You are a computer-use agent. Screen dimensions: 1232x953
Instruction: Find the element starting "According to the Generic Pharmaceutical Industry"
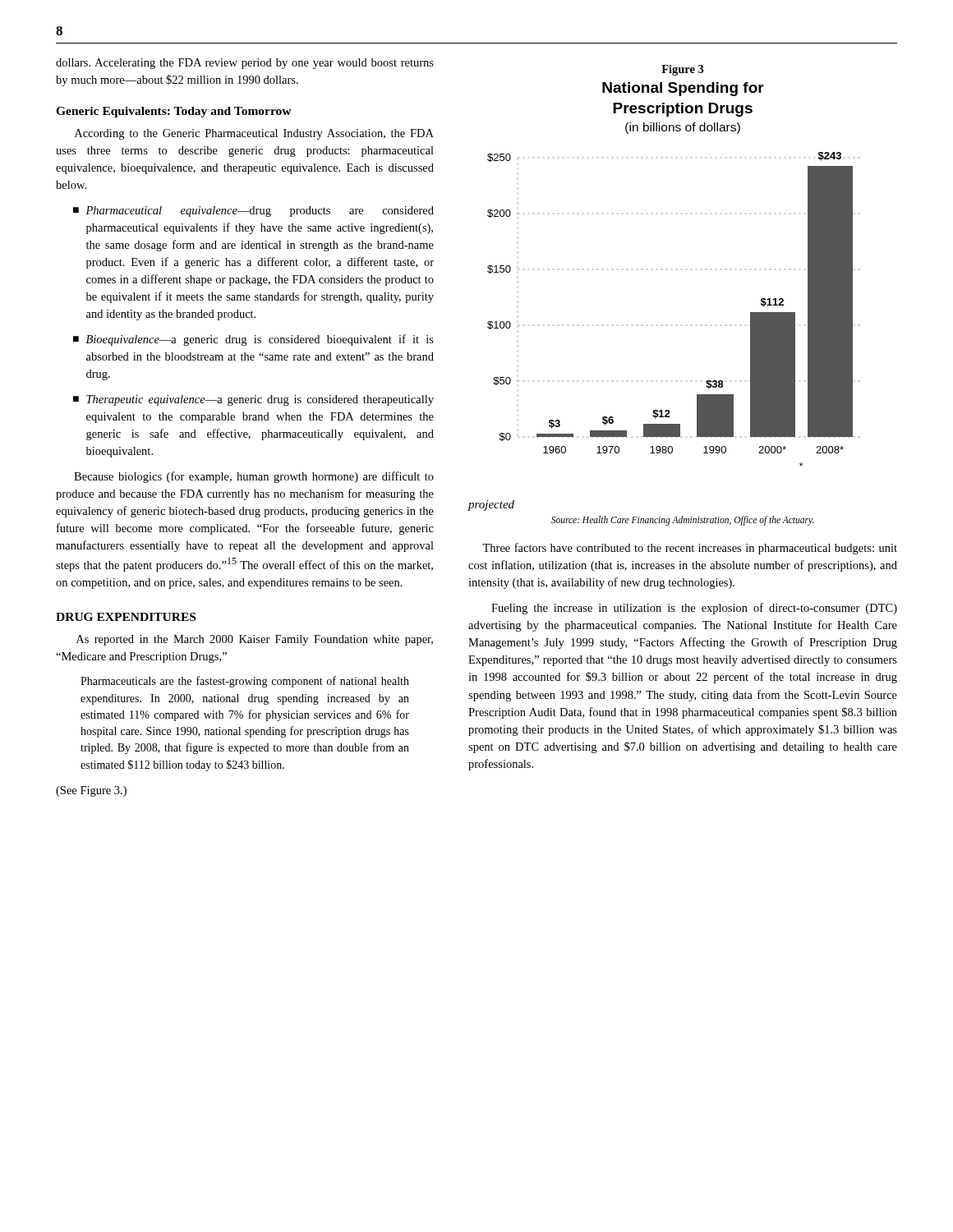[x=245, y=159]
